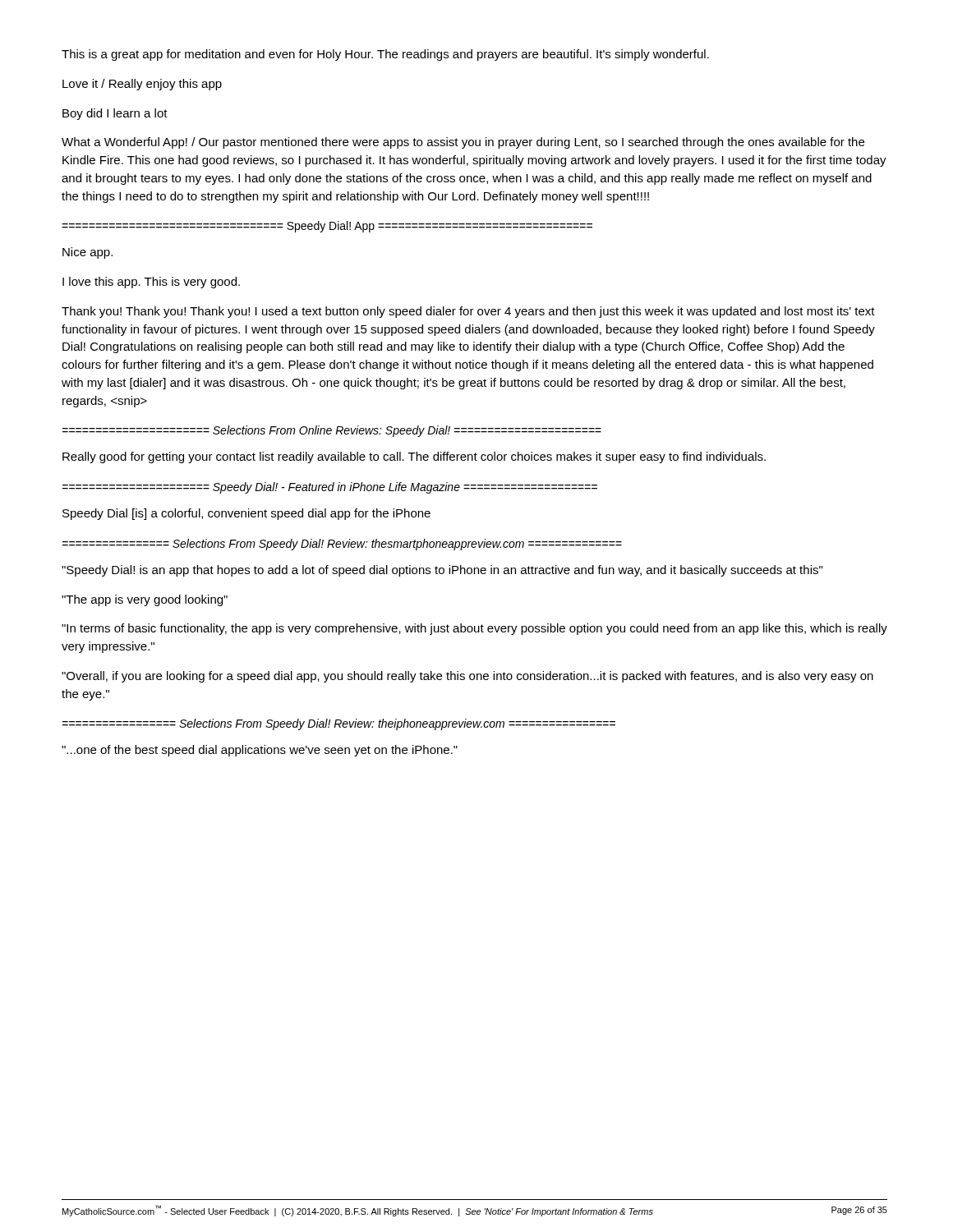
Task: Where is the passage that starts "What a Wonderful App! / Our"?
Action: (x=474, y=169)
